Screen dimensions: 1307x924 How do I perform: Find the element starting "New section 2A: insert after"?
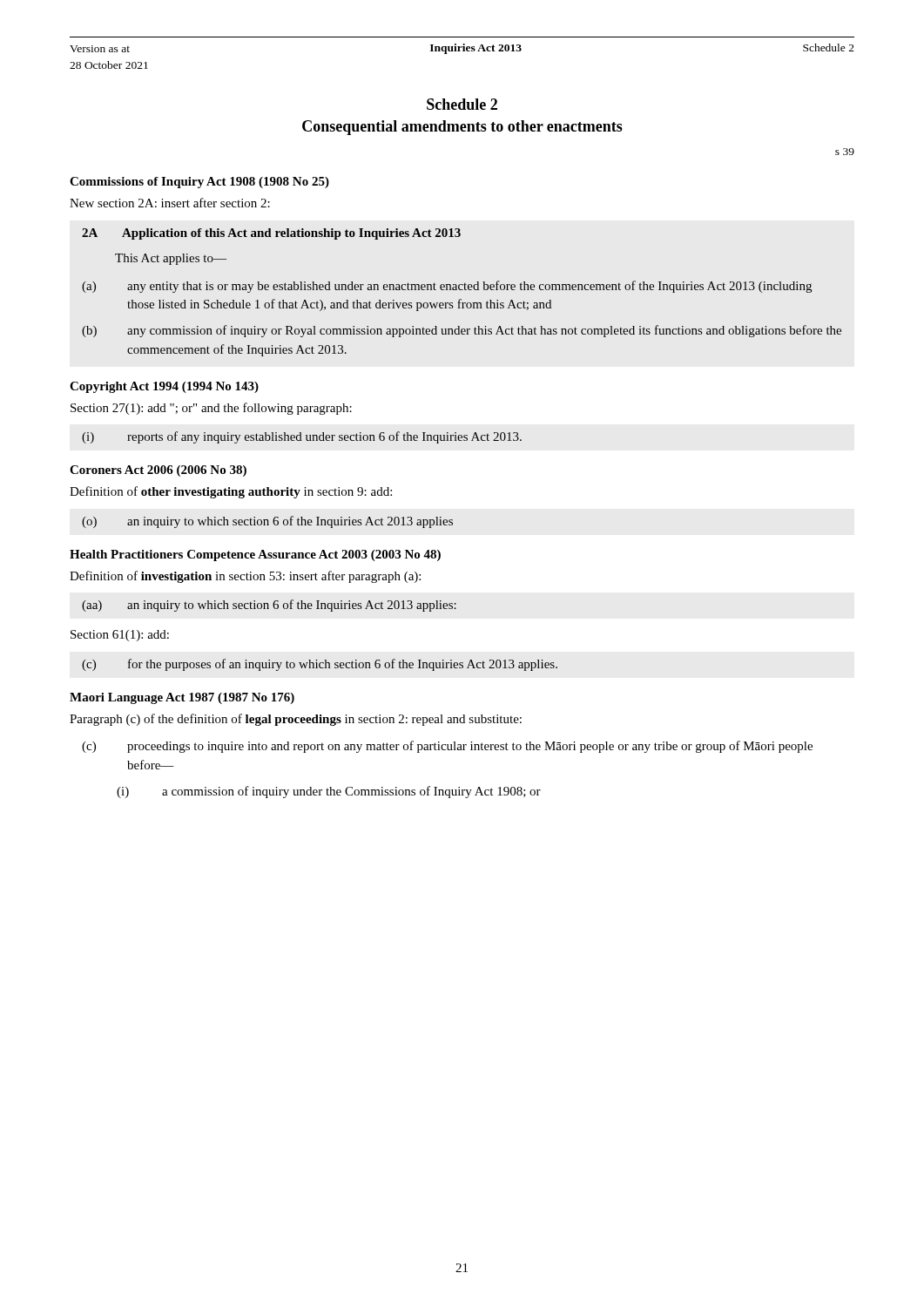pos(170,203)
